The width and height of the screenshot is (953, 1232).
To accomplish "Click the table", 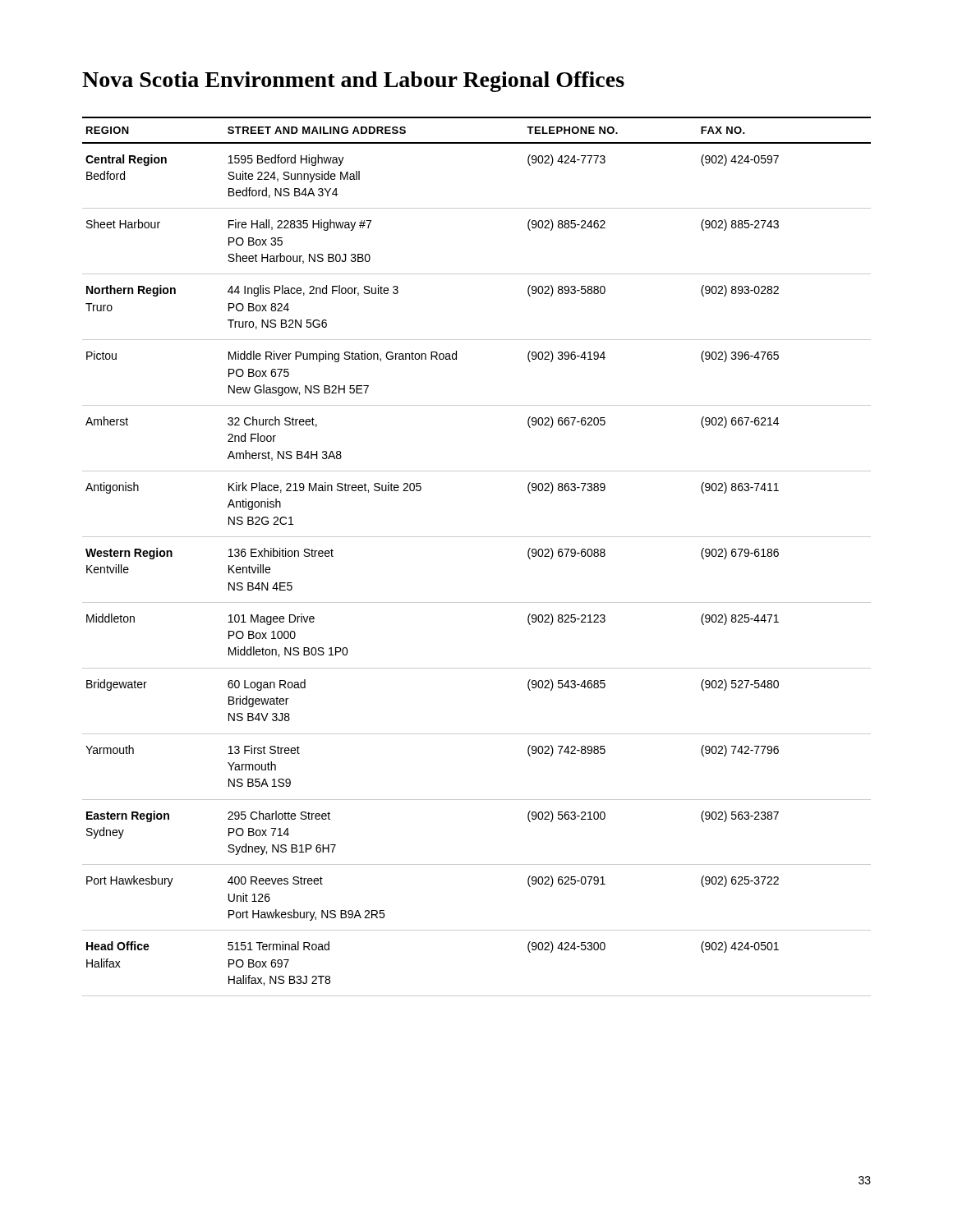I will [x=476, y=556].
